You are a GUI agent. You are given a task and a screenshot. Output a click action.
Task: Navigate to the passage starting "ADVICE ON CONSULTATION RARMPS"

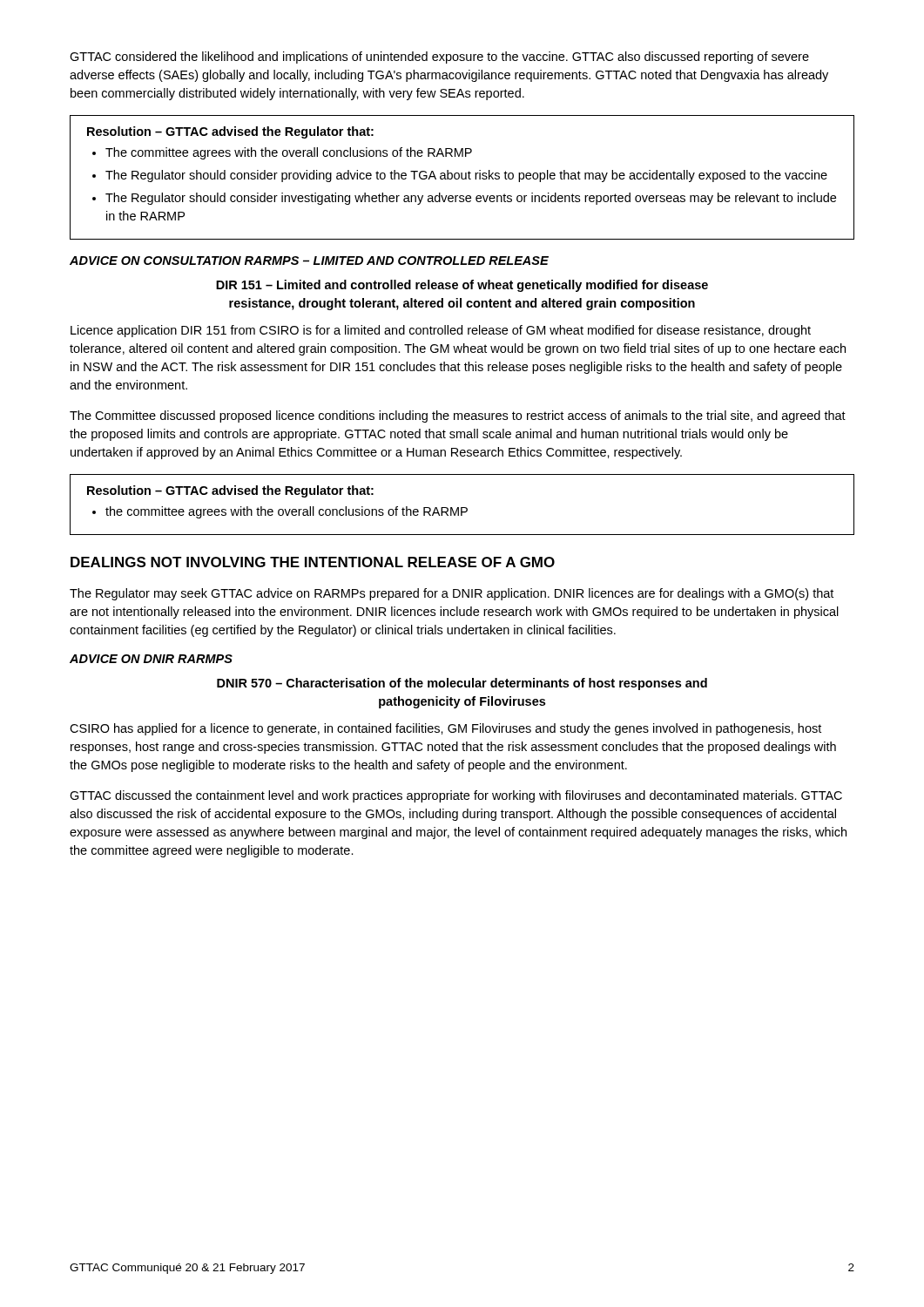(x=309, y=261)
